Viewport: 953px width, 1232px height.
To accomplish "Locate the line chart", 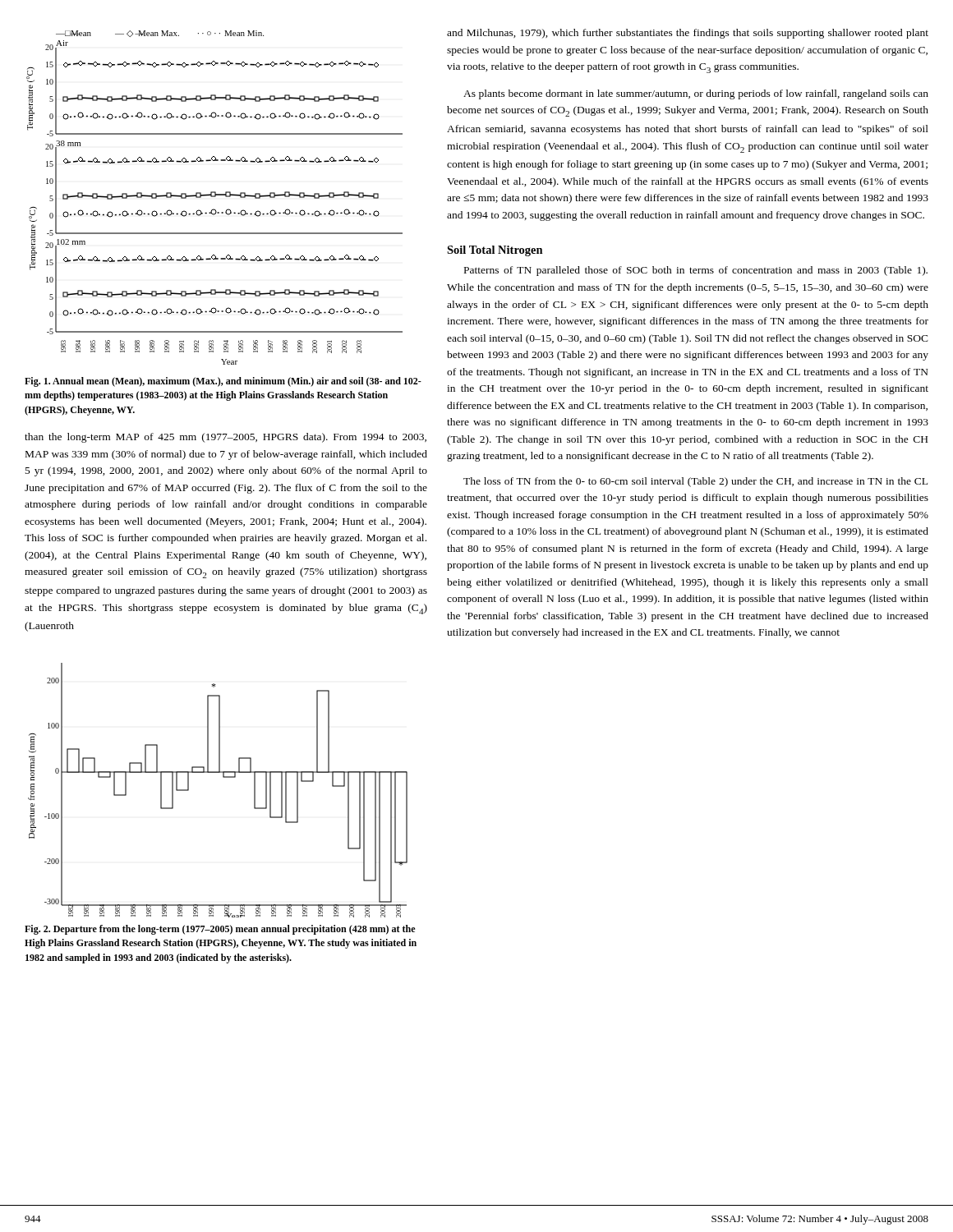I will click(x=226, y=197).
